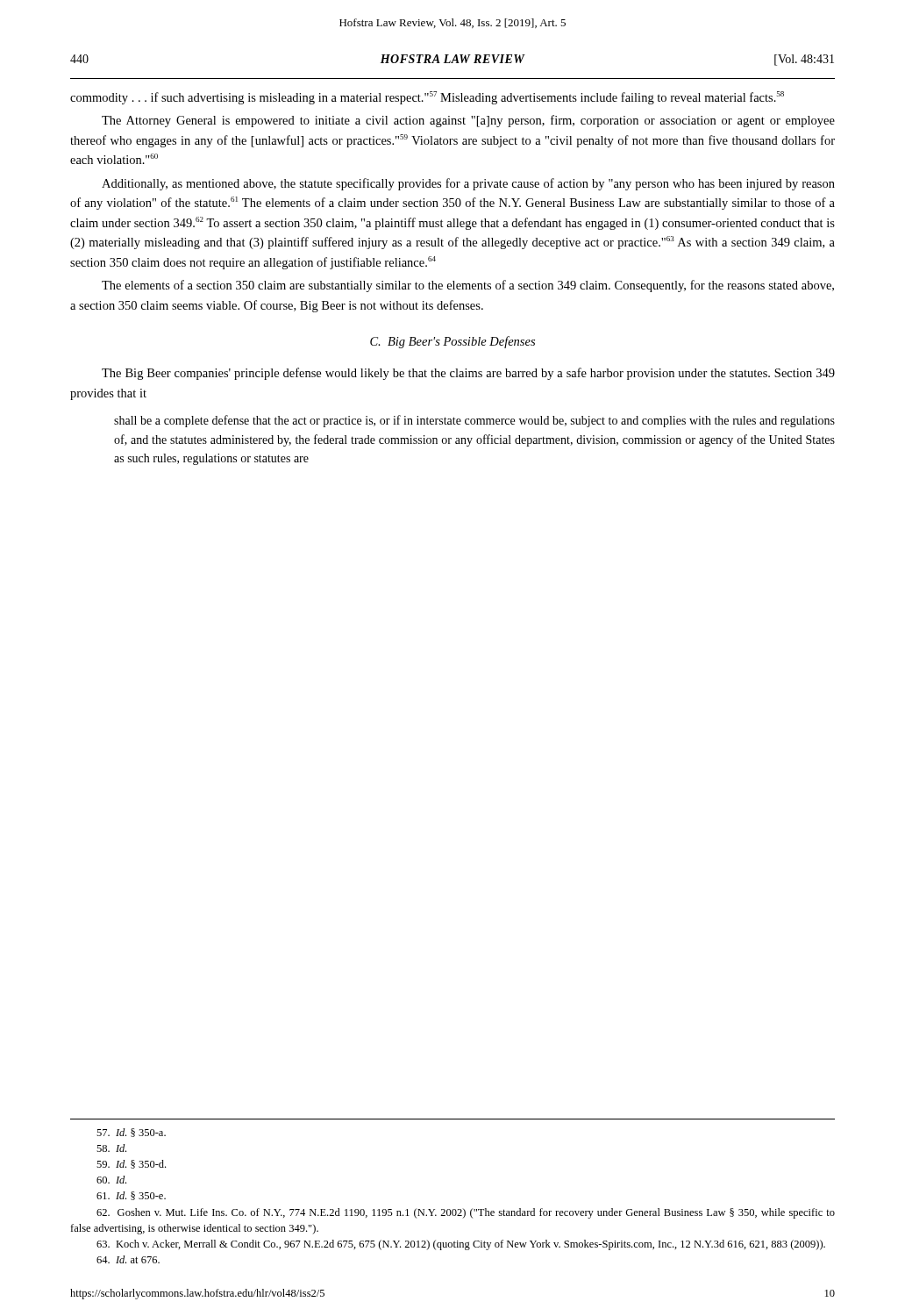
Task: Find the text block starting "Additionally, as mentioned"
Action: tap(452, 223)
